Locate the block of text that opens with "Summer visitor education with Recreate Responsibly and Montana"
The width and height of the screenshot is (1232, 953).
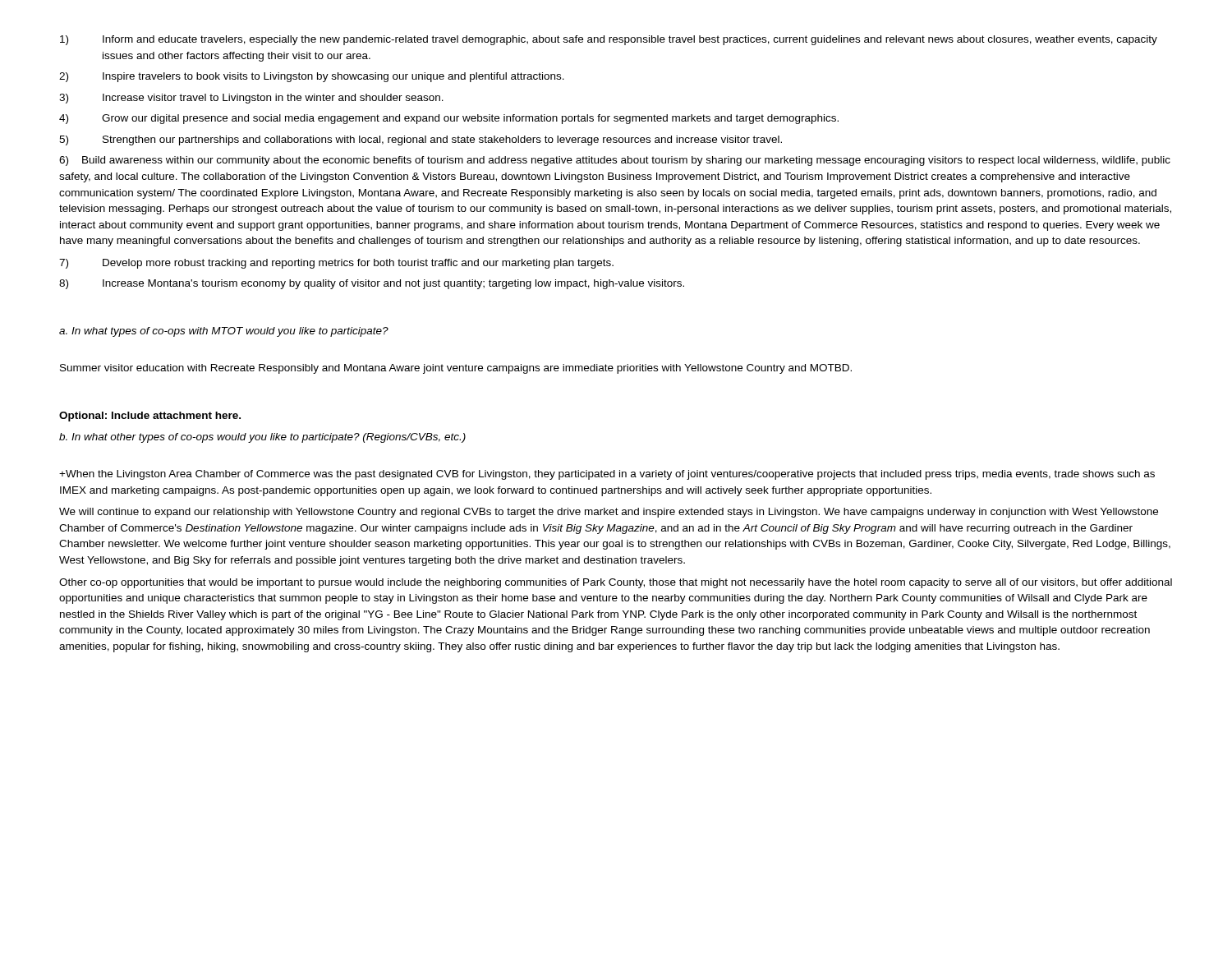click(456, 368)
